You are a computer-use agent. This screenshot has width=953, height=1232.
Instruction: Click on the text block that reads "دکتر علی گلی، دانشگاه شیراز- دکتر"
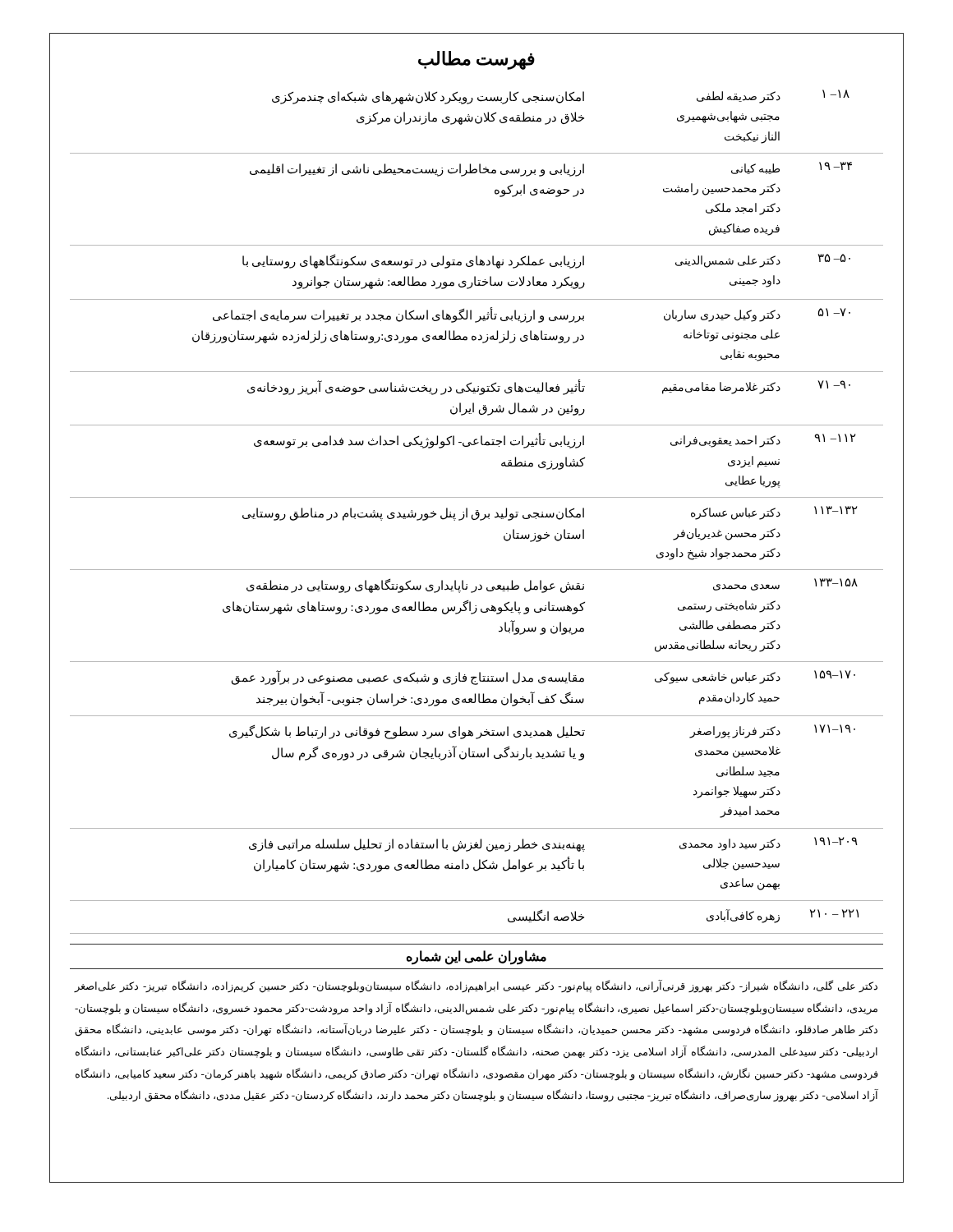476,1041
